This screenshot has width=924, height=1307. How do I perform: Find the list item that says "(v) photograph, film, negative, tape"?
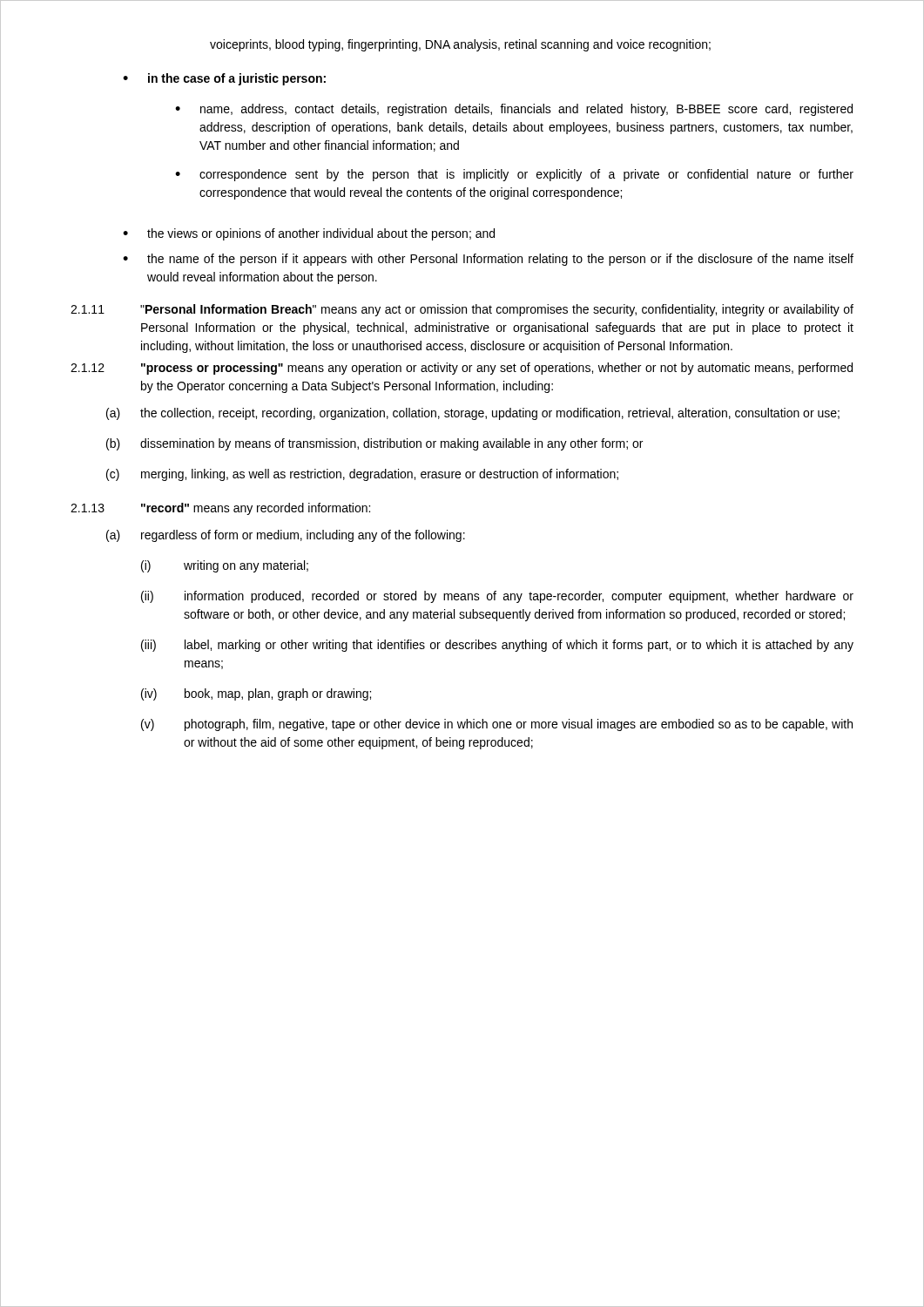point(497,734)
